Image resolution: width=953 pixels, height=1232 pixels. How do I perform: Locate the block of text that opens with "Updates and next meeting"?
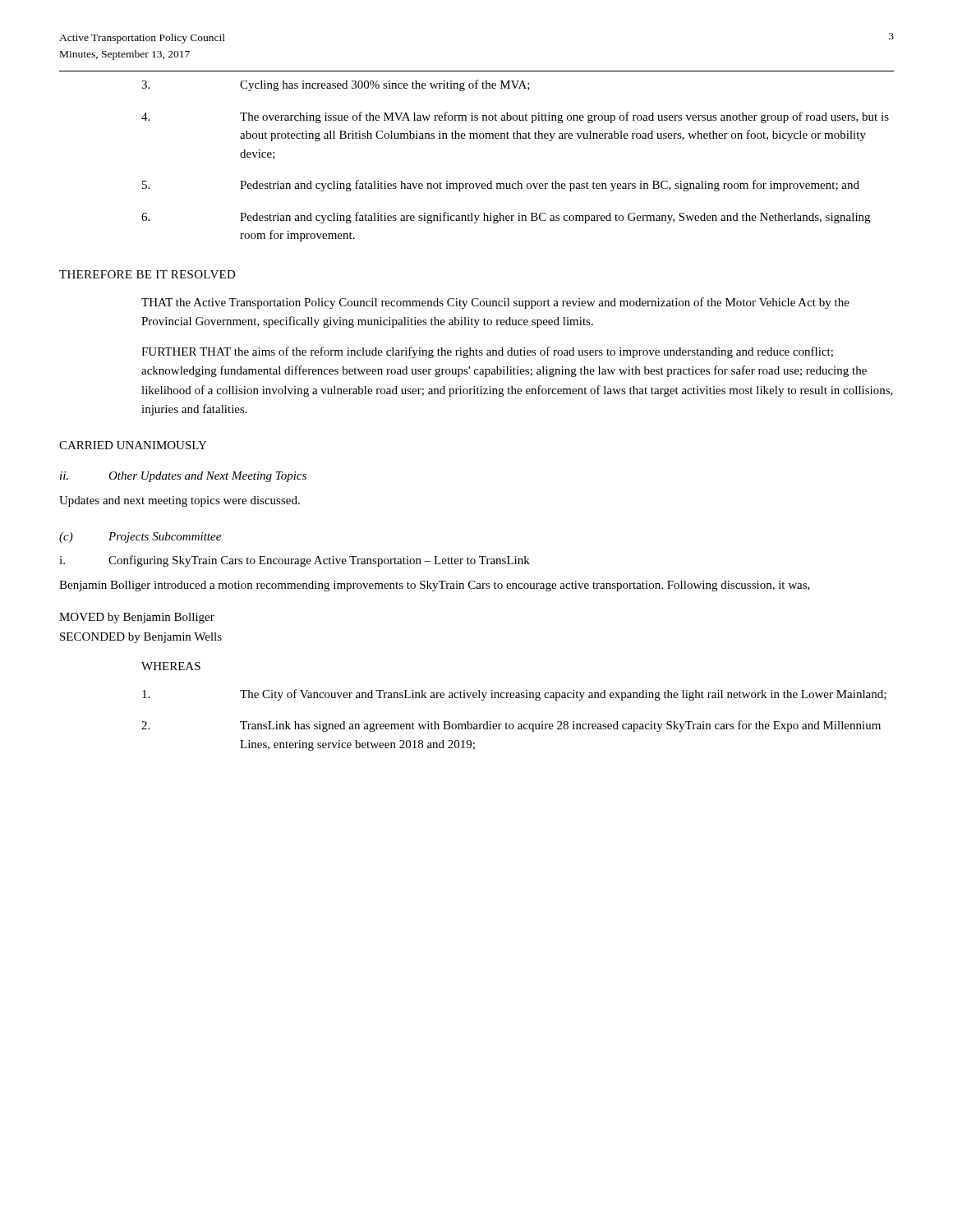(180, 500)
